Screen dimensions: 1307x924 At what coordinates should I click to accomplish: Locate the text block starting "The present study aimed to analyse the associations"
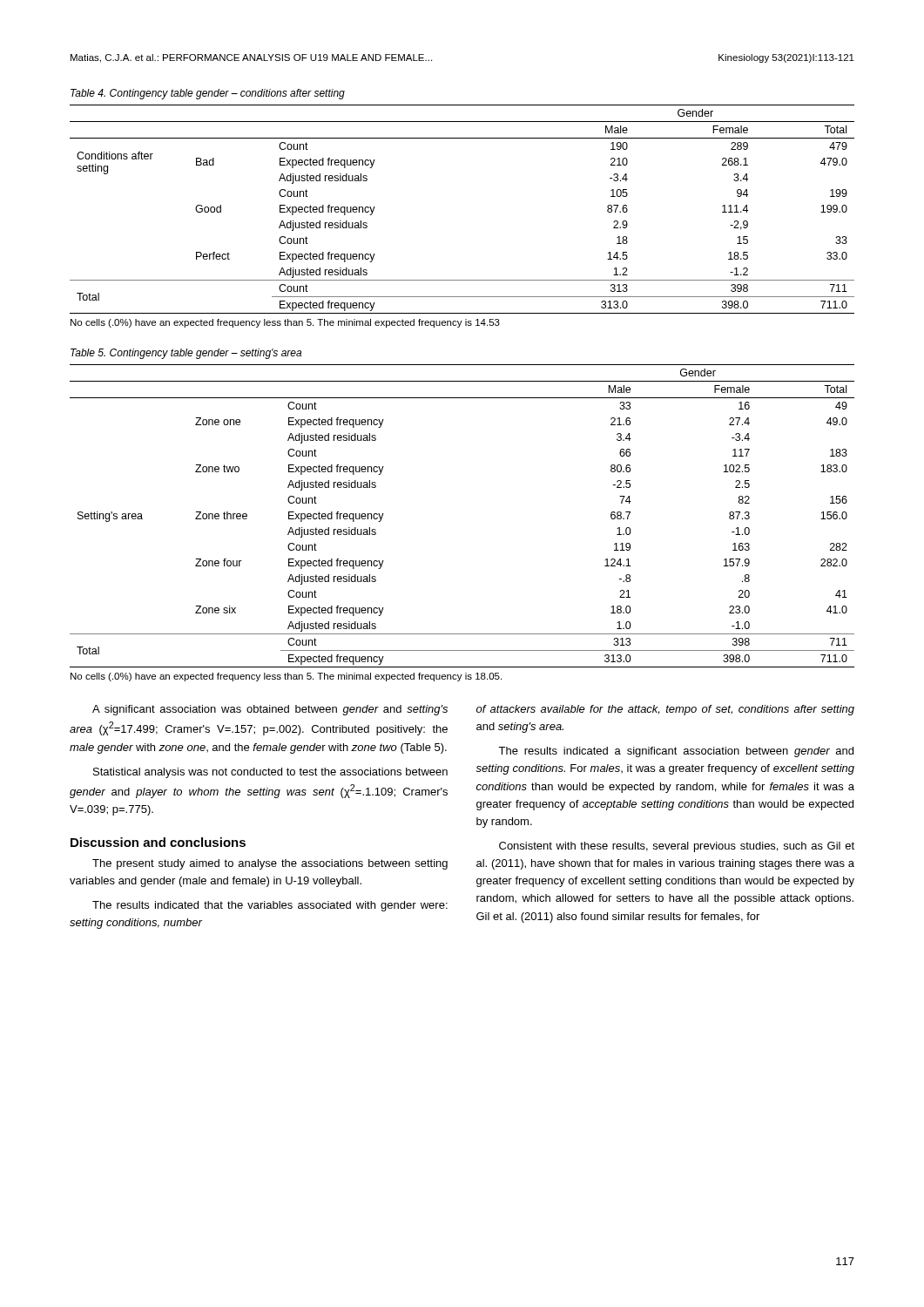pos(259,893)
